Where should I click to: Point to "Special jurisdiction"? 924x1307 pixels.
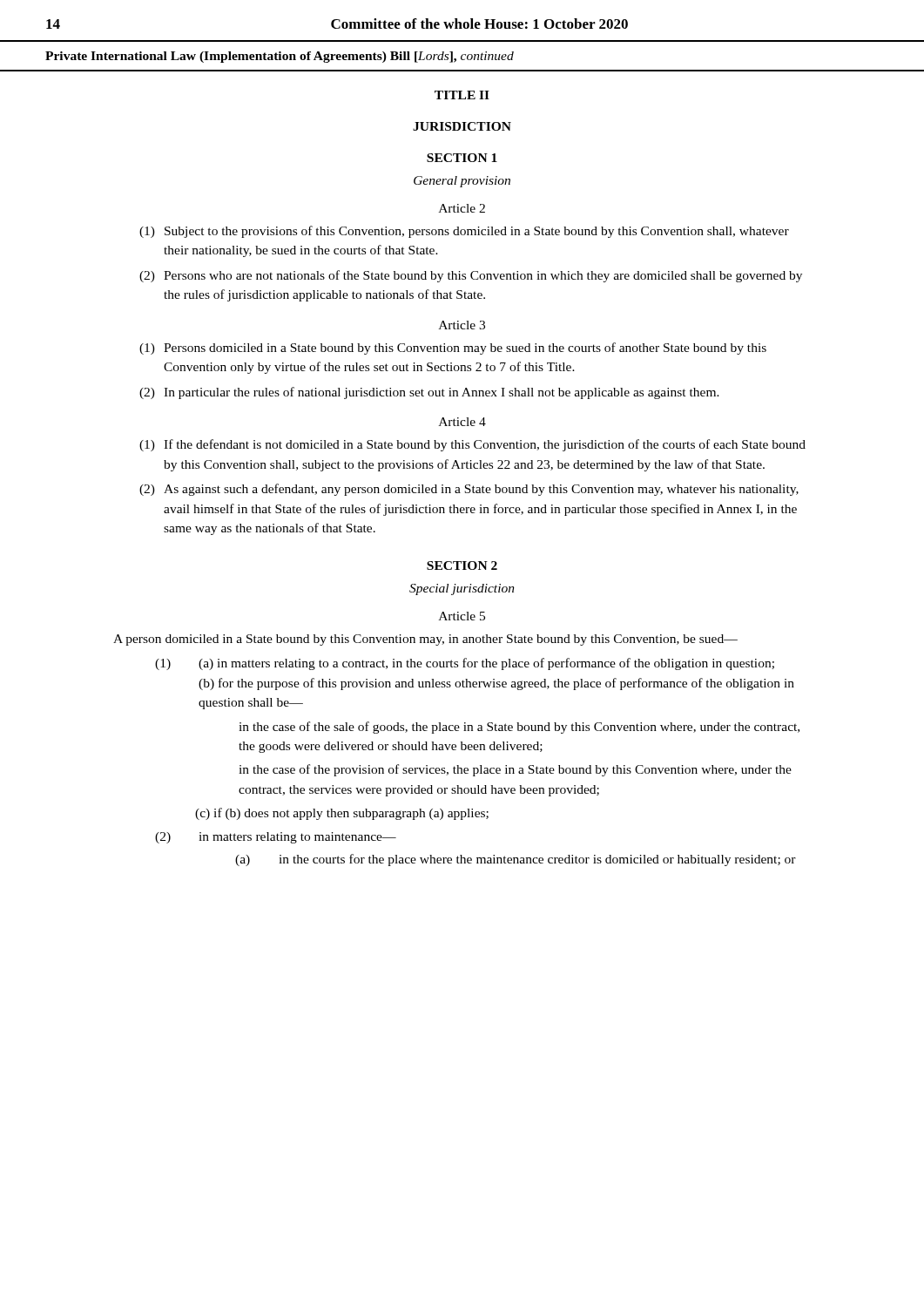click(462, 587)
